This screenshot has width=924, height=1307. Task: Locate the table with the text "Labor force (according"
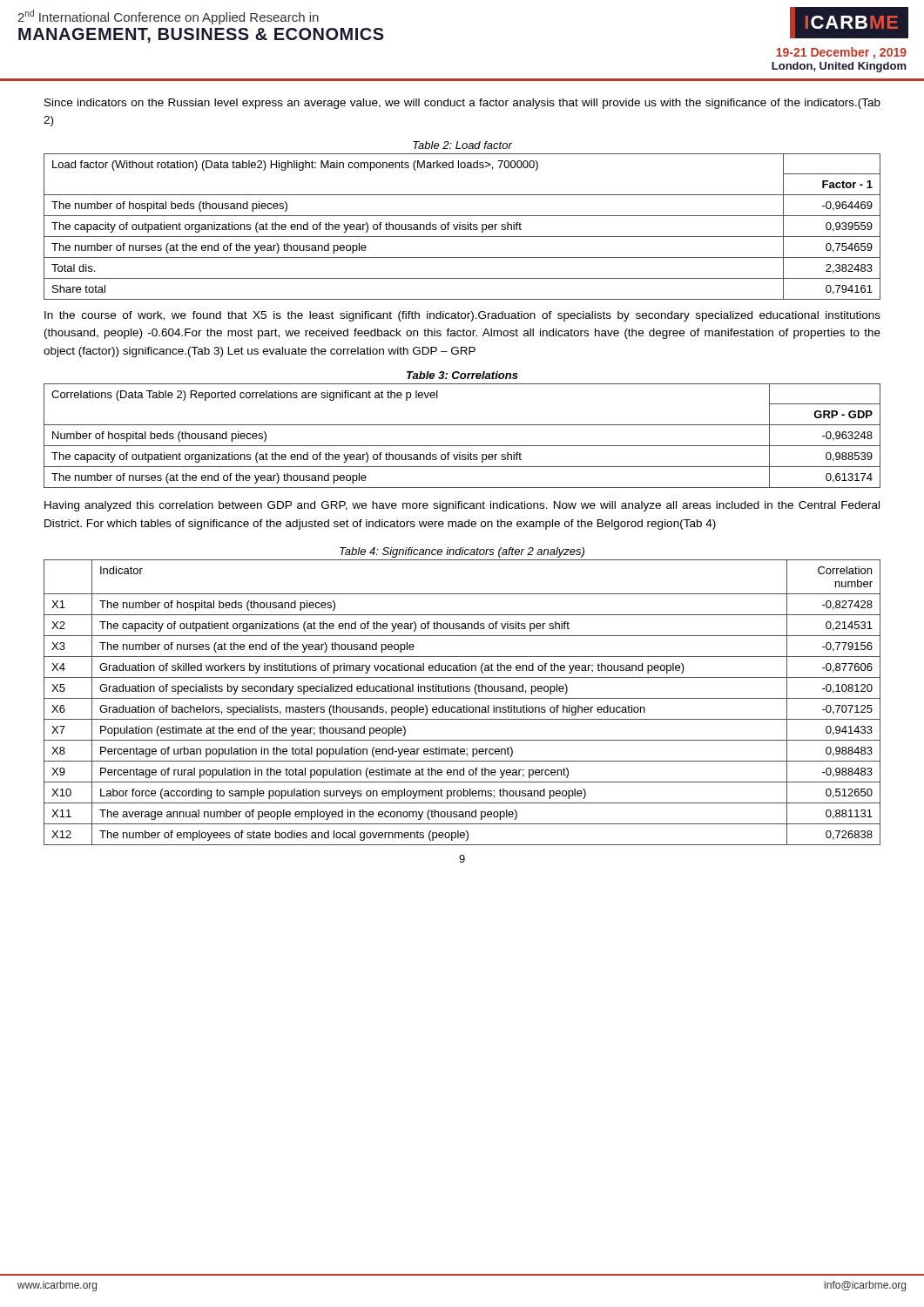point(462,702)
